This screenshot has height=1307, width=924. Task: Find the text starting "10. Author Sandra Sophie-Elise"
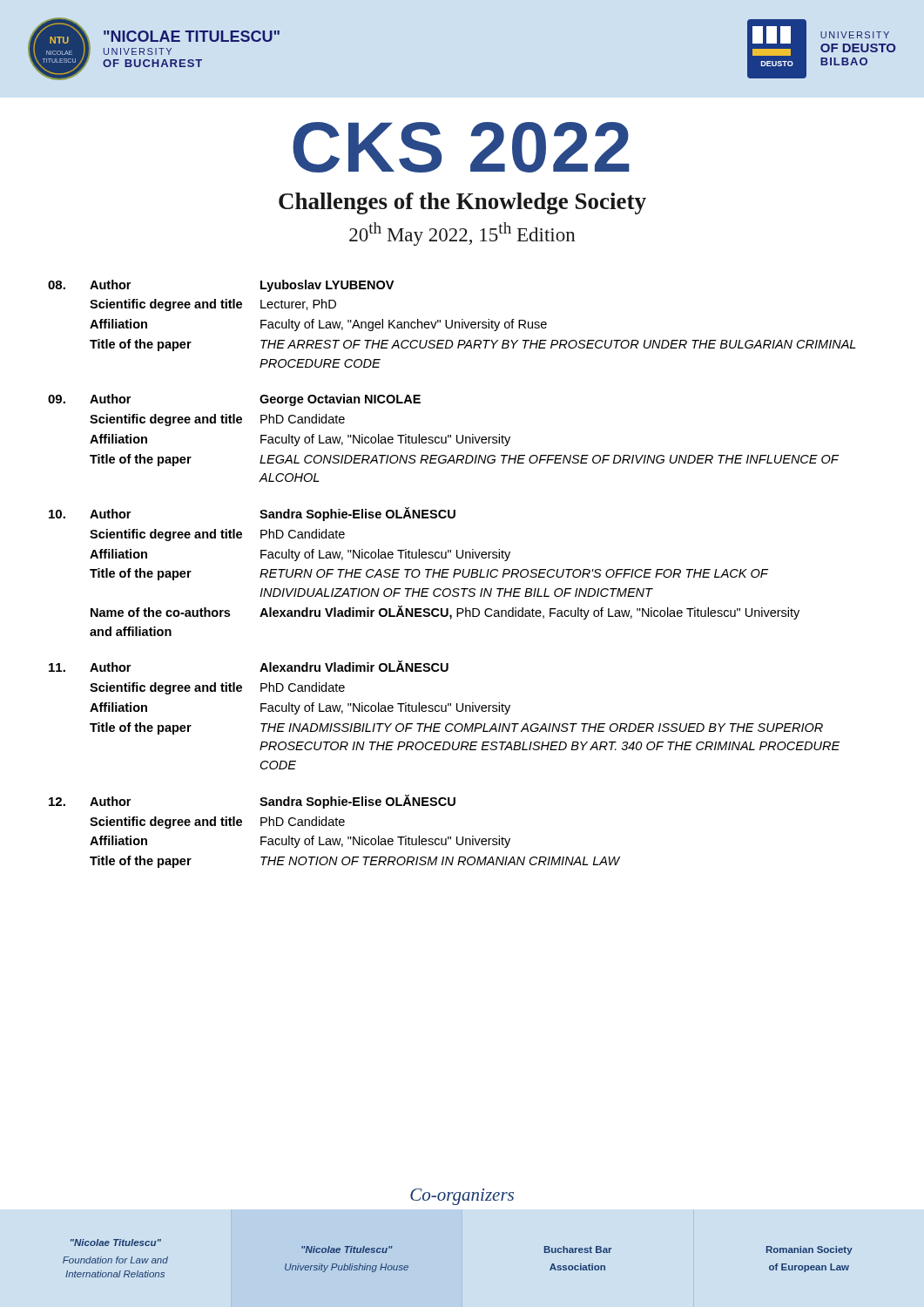(x=462, y=574)
